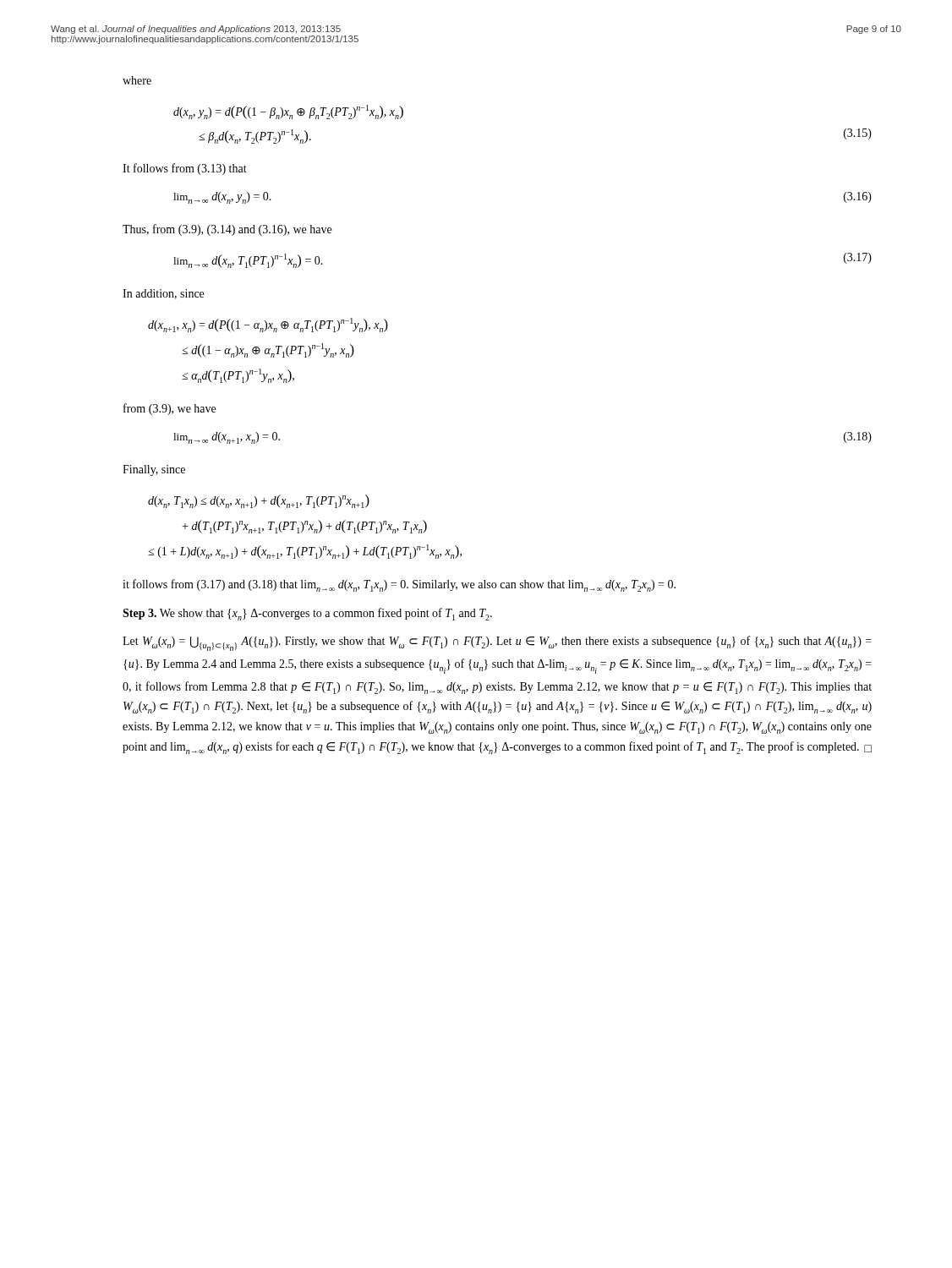Find the text containing "Finally, since"
952x1268 pixels.
[x=154, y=470]
